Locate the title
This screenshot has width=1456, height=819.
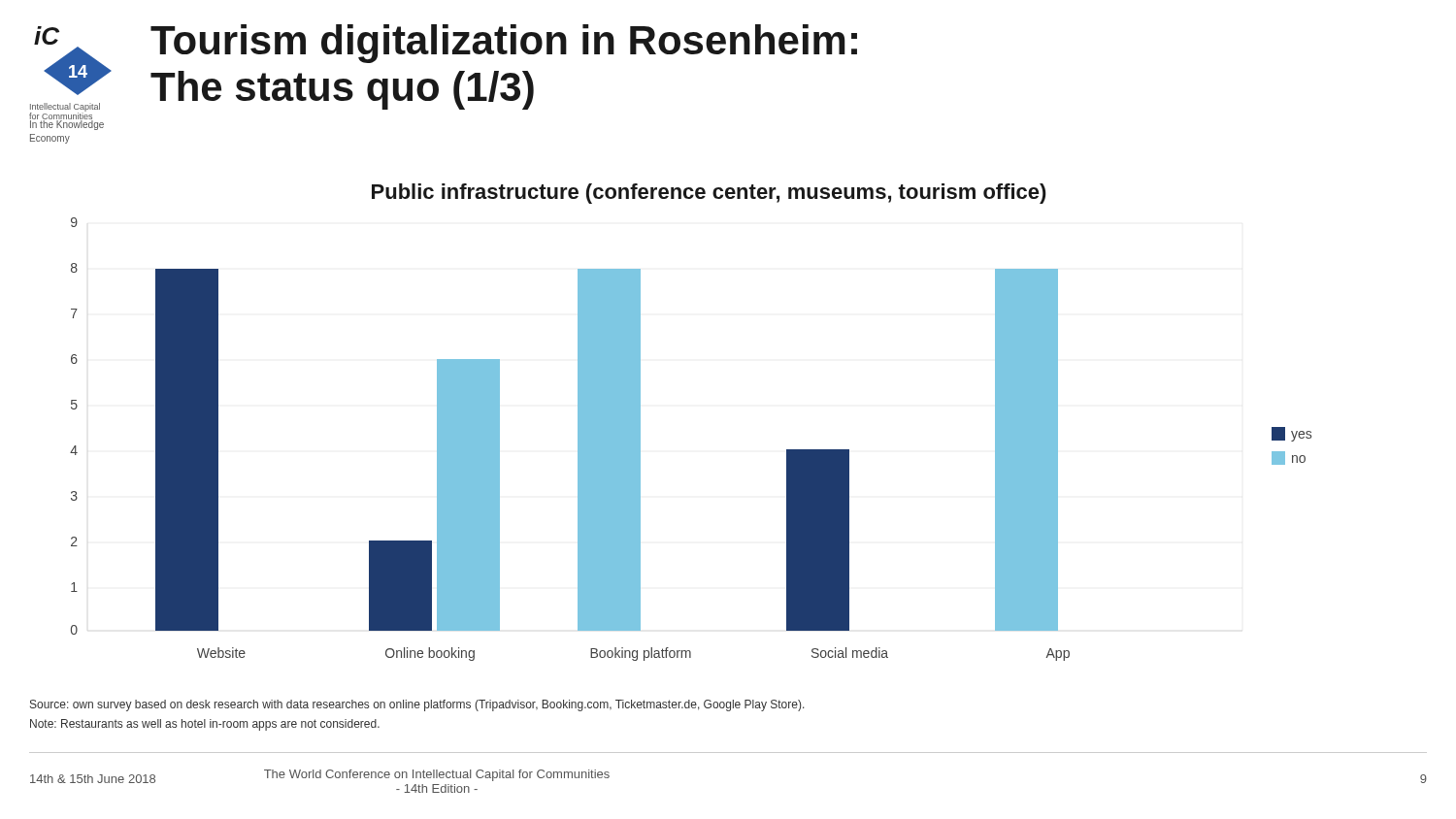click(x=506, y=64)
